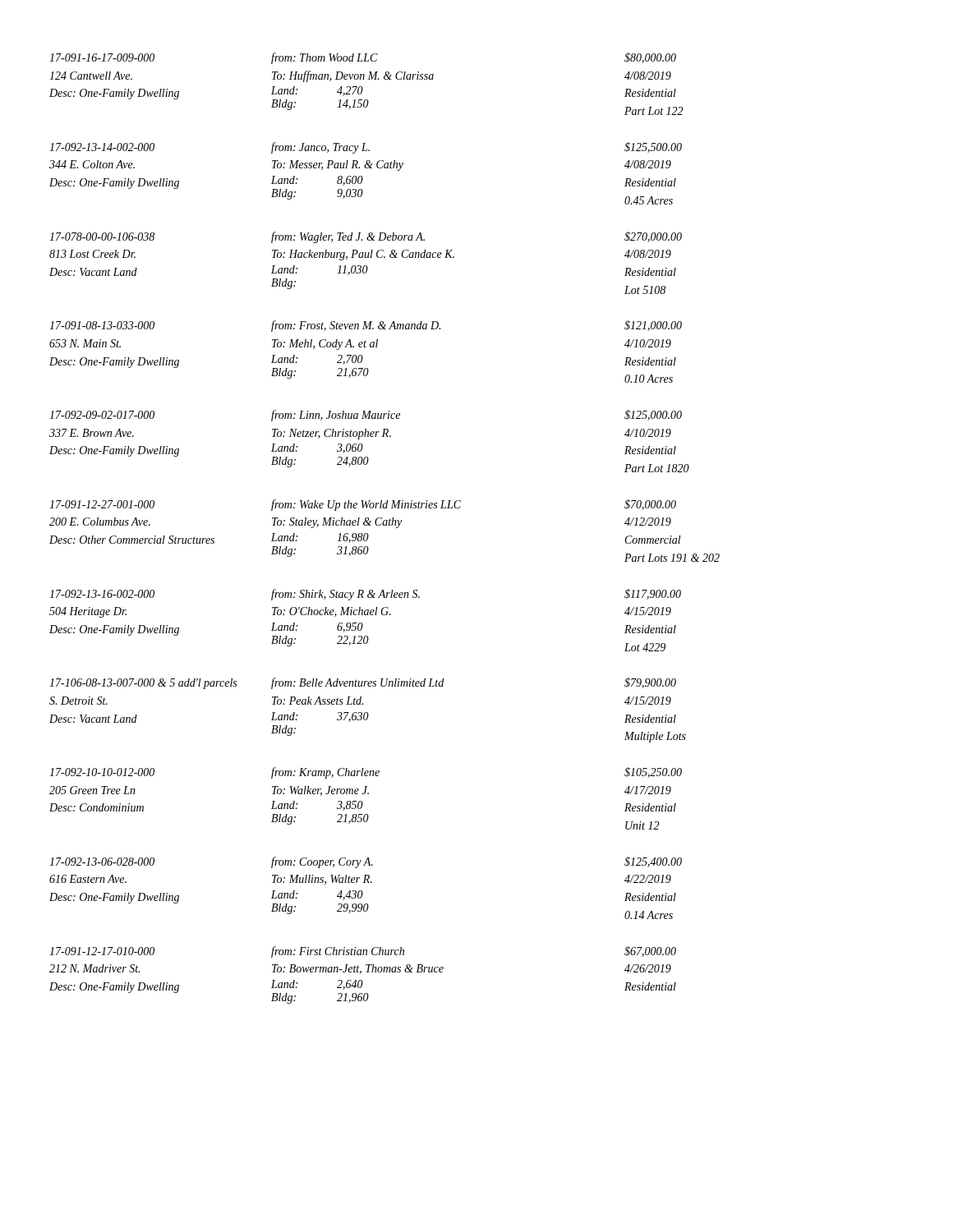The image size is (953, 1232).
Task: Find the region starting "17-092-13-16-002-000 504 Heritage Dr. Desc: One-Family Dwelling from:"
Action: (x=365, y=595)
